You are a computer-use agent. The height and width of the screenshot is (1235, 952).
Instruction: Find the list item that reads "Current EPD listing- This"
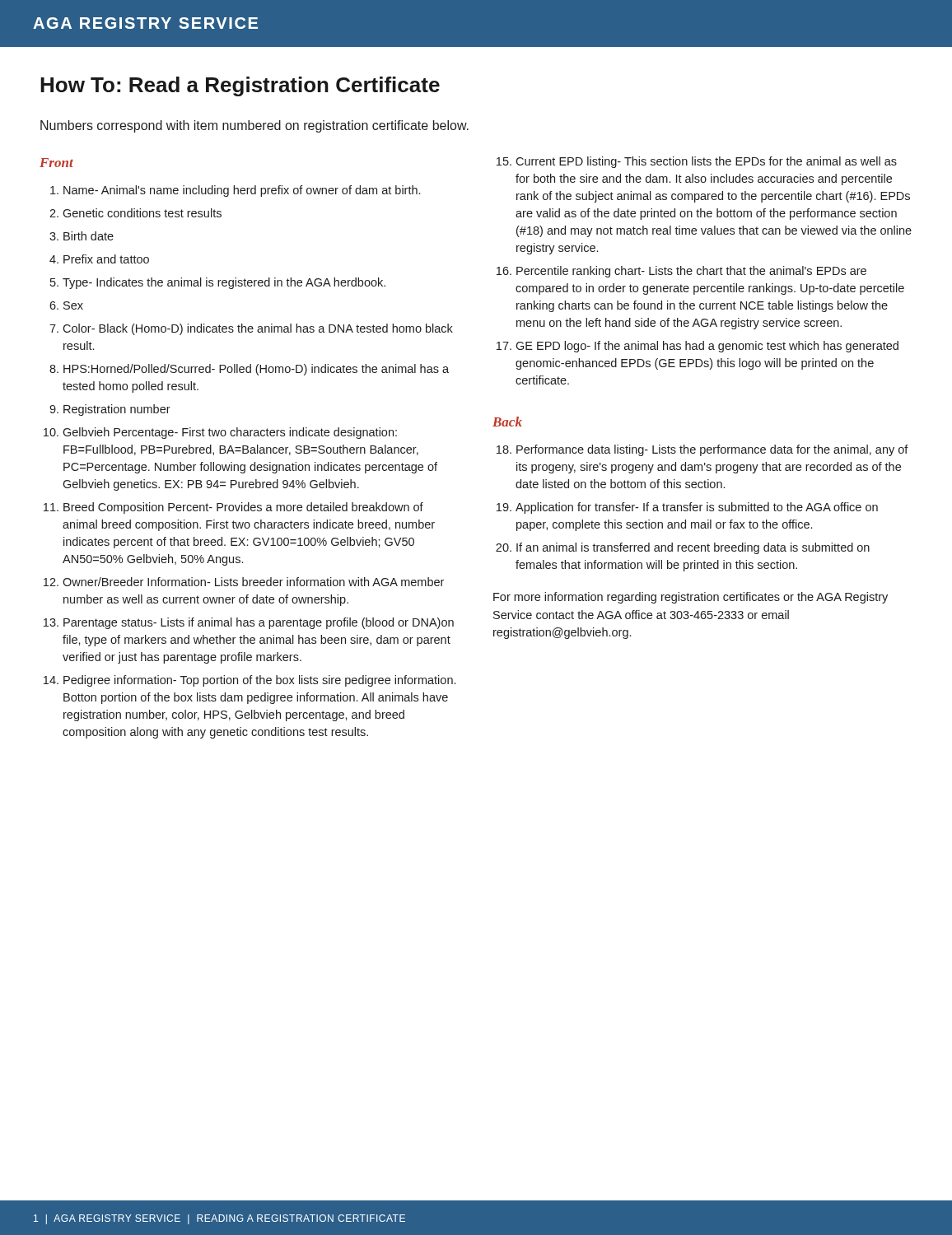coord(714,205)
